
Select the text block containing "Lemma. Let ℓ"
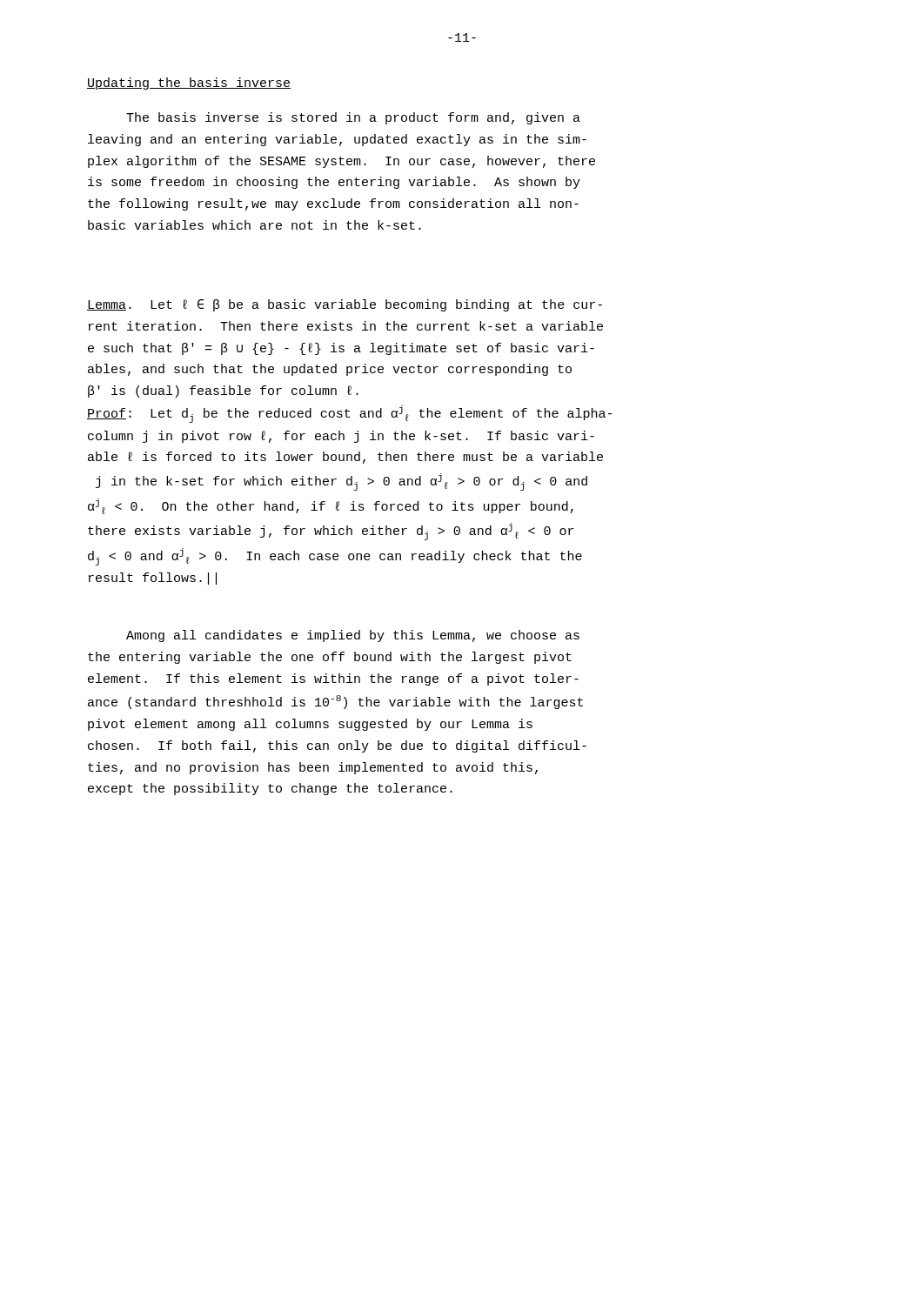coord(345,349)
